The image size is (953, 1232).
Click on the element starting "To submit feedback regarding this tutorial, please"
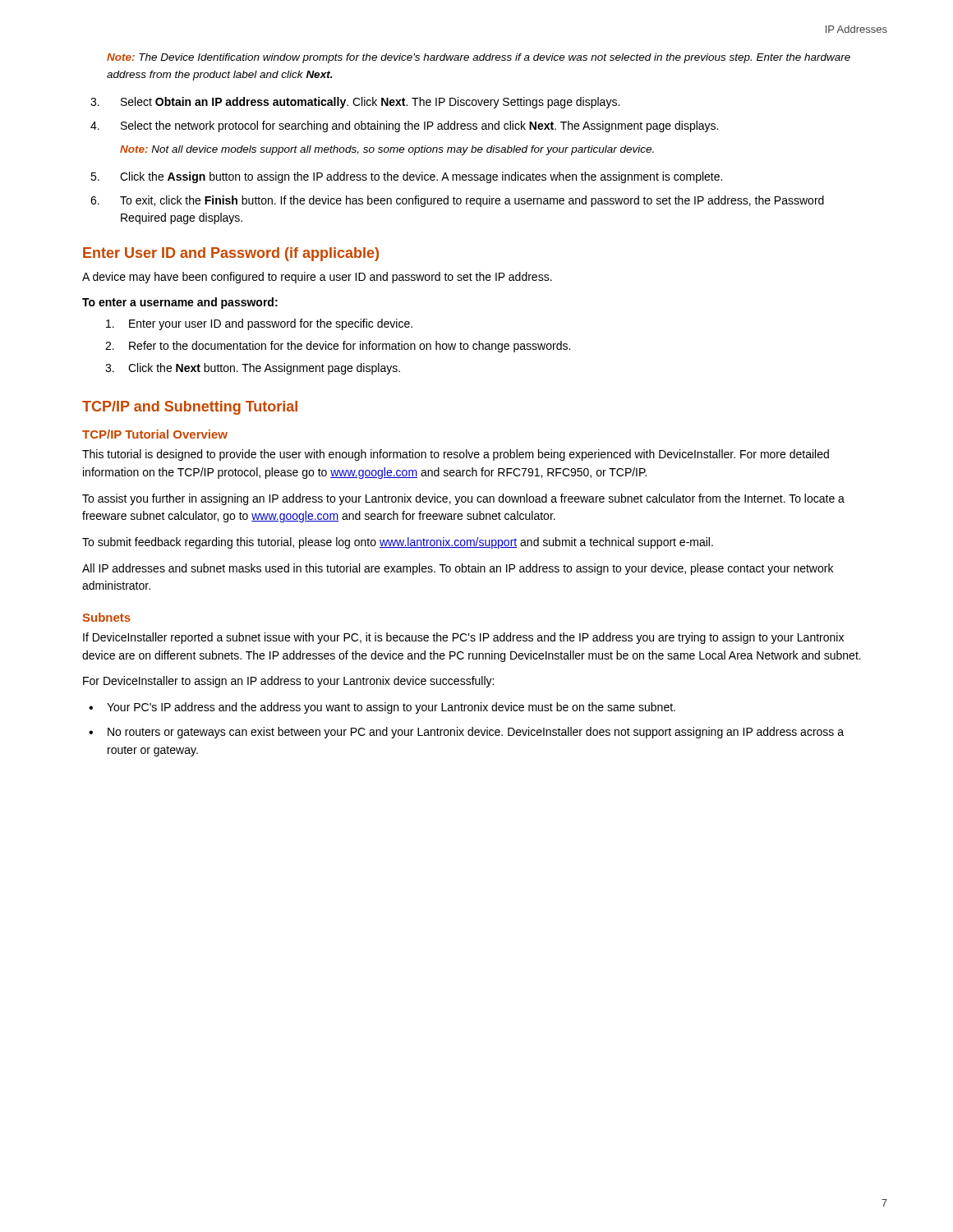[398, 542]
